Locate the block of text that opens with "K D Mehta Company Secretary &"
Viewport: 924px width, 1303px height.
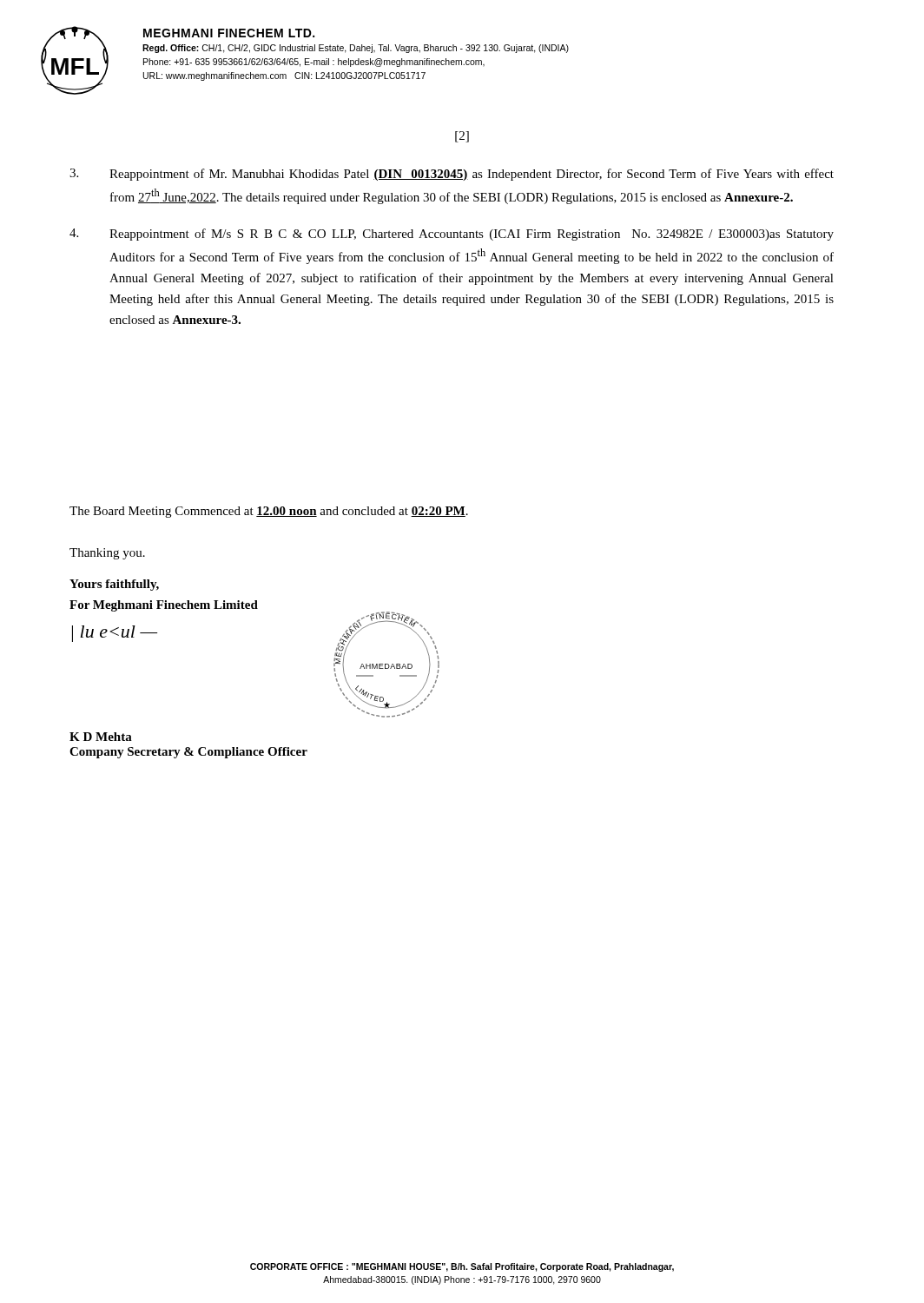[x=188, y=744]
